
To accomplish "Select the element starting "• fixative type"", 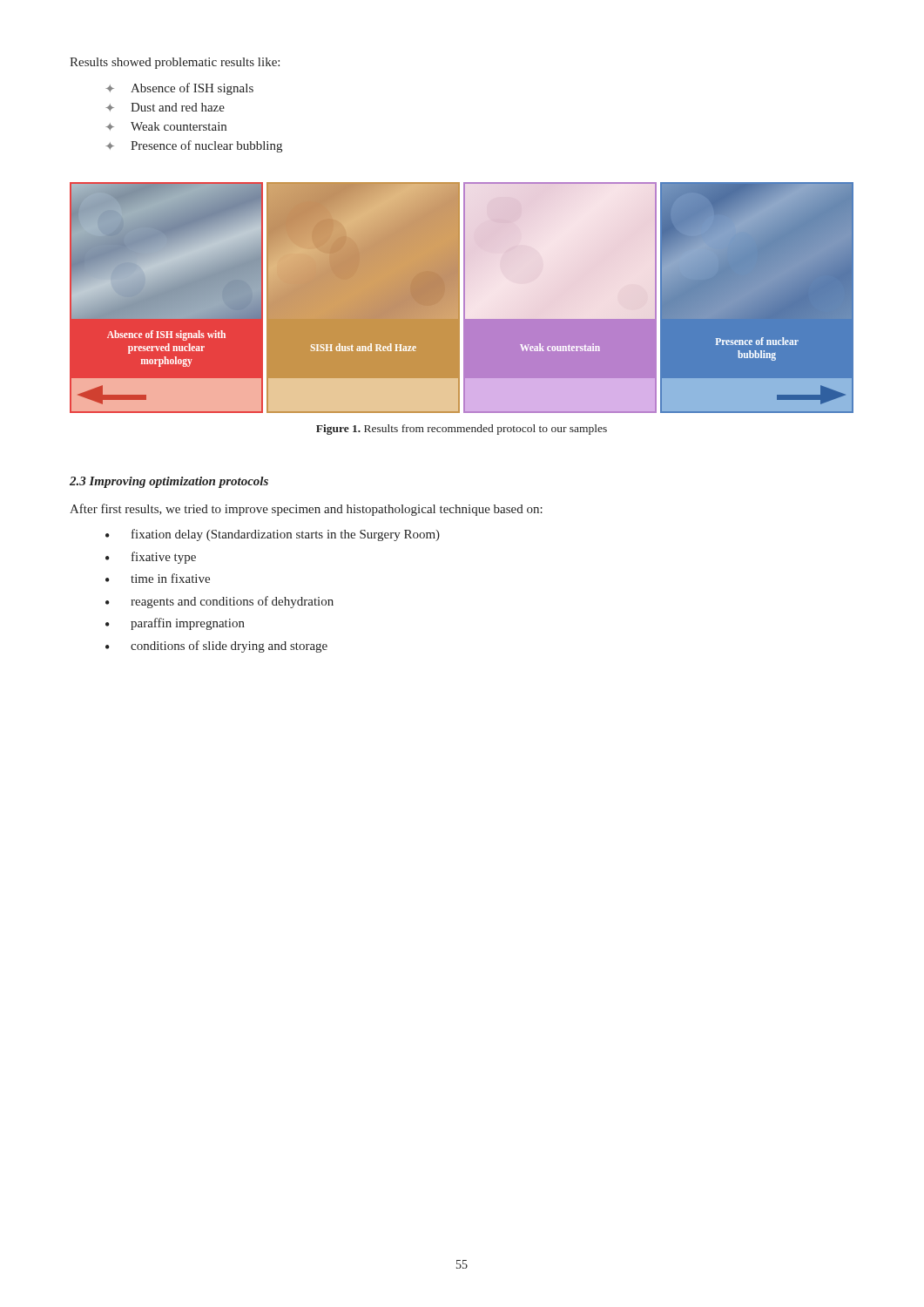I will pos(150,559).
